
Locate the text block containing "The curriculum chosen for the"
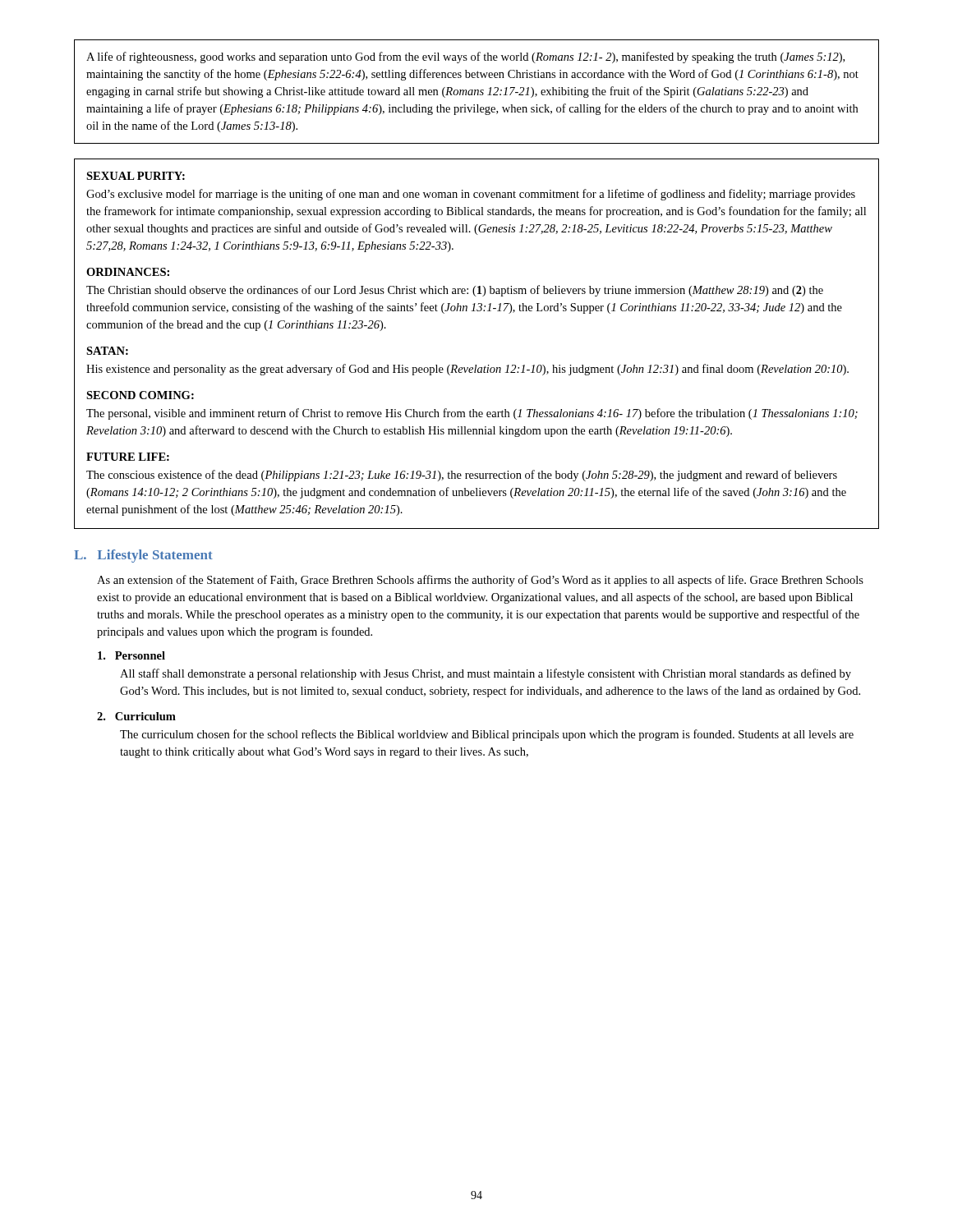pyautogui.click(x=487, y=743)
